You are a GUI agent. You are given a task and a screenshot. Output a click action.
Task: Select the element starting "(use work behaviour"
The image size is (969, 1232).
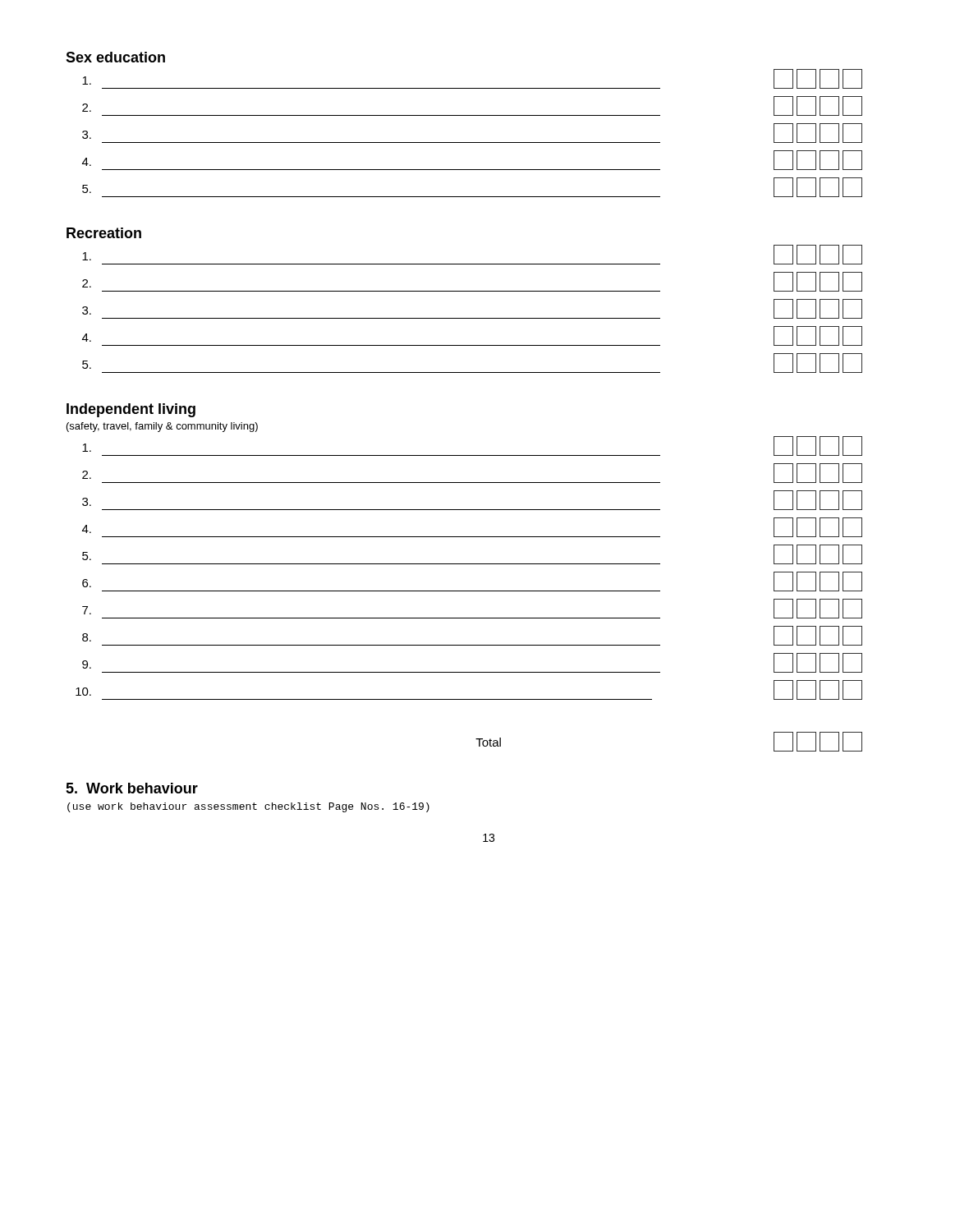click(248, 807)
